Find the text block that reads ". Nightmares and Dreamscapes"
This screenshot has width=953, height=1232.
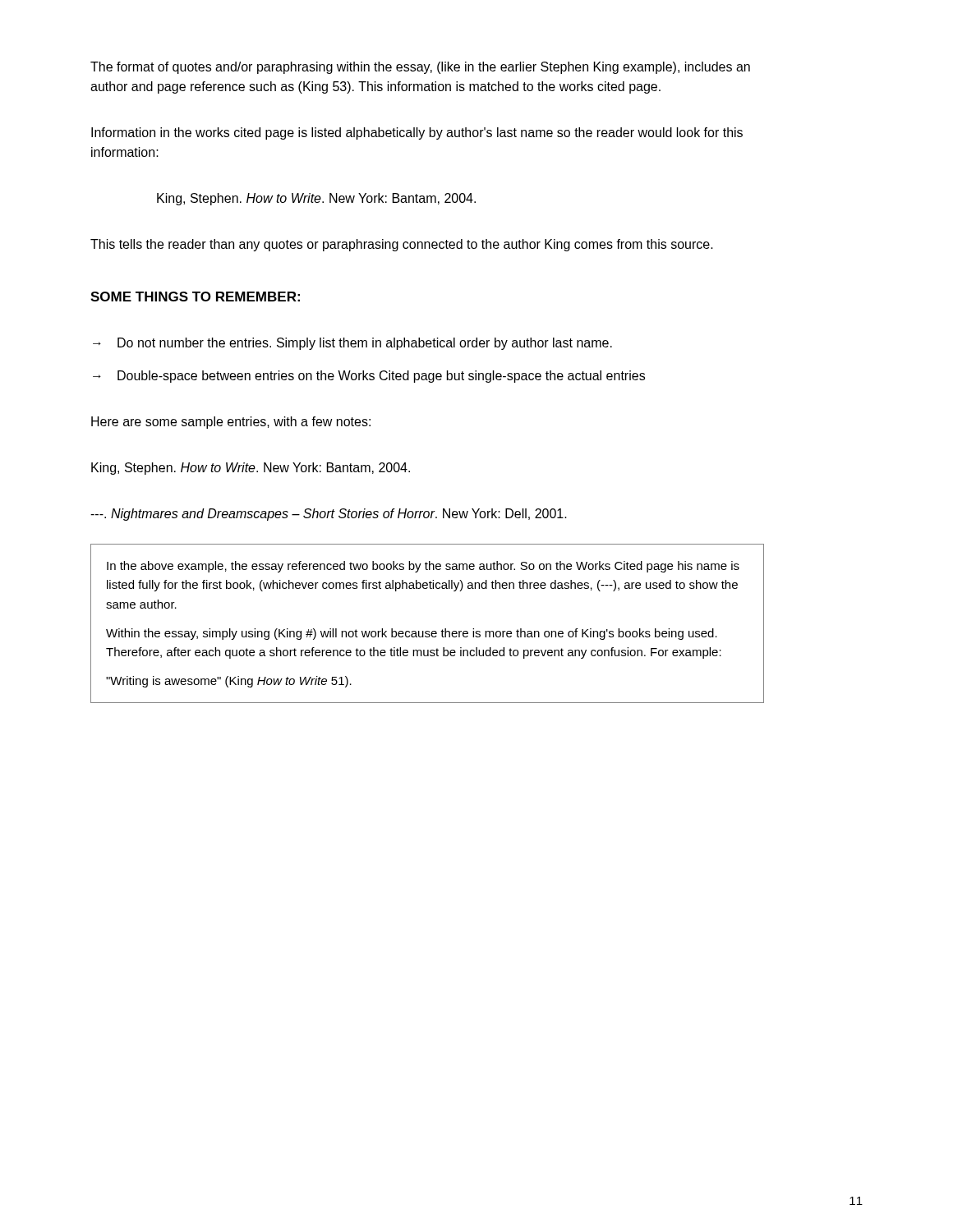pyautogui.click(x=329, y=514)
